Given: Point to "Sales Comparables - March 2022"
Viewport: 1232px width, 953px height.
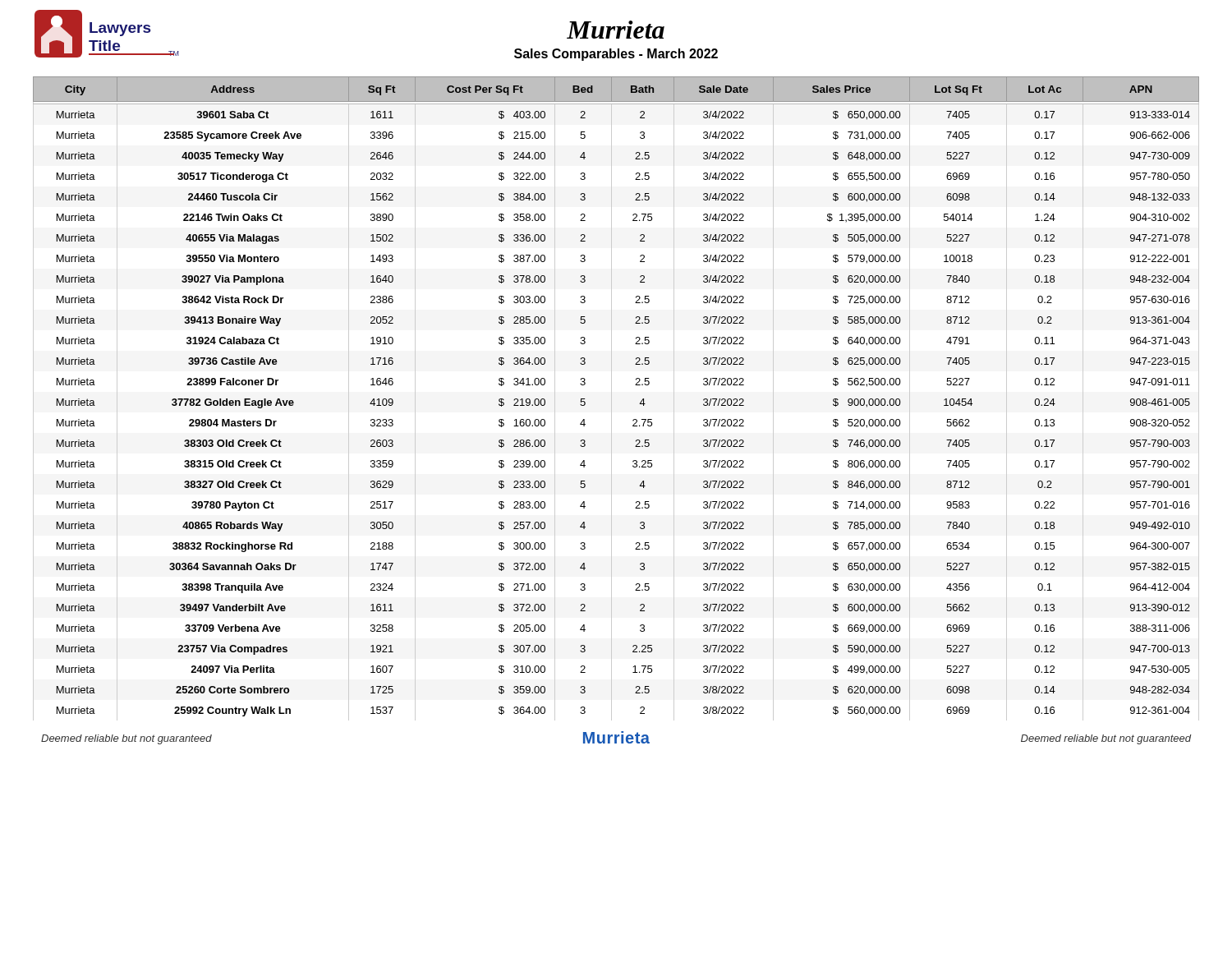Looking at the screenshot, I should [616, 54].
